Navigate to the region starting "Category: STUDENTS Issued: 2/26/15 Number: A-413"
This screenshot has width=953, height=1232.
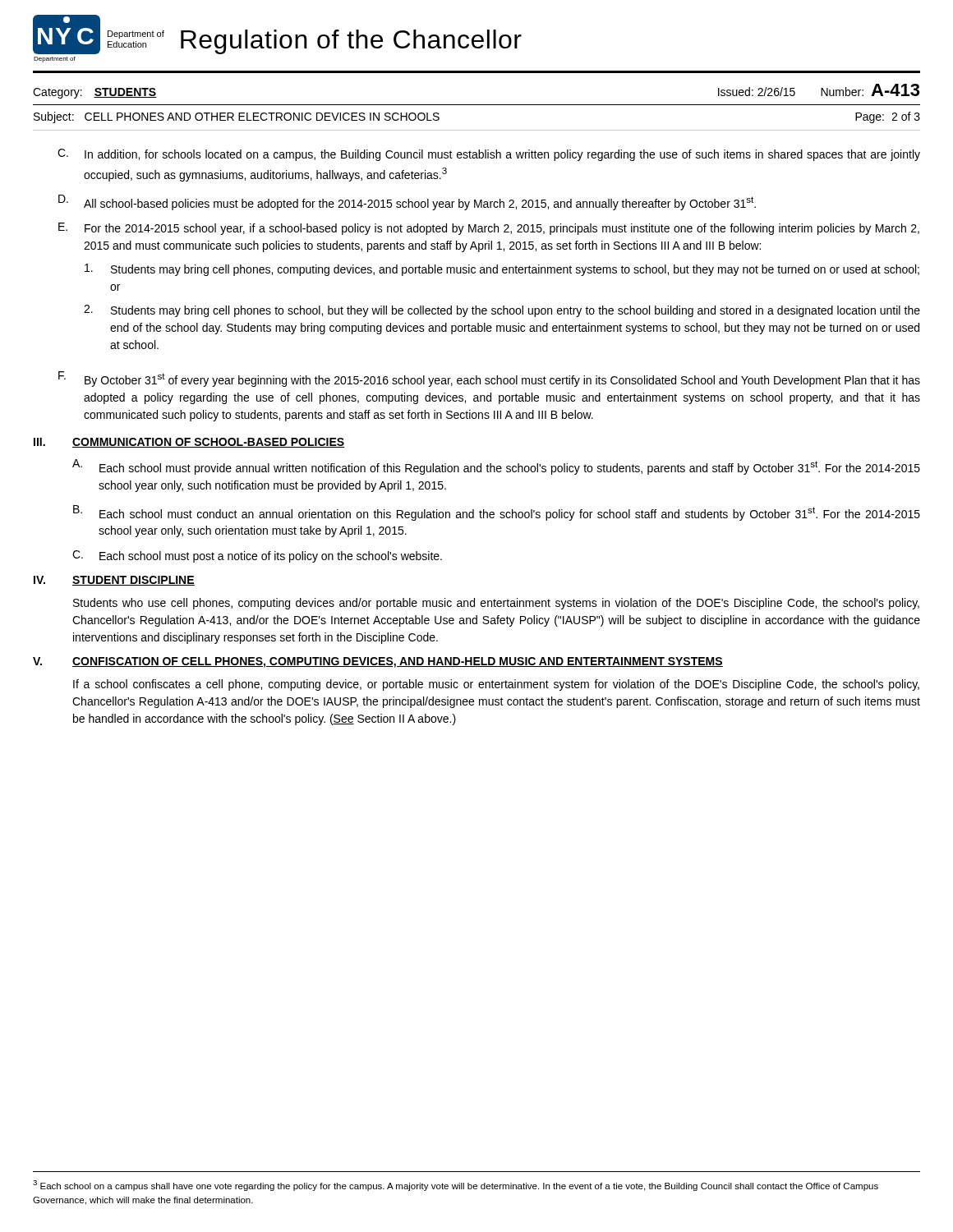(x=81, y=91)
